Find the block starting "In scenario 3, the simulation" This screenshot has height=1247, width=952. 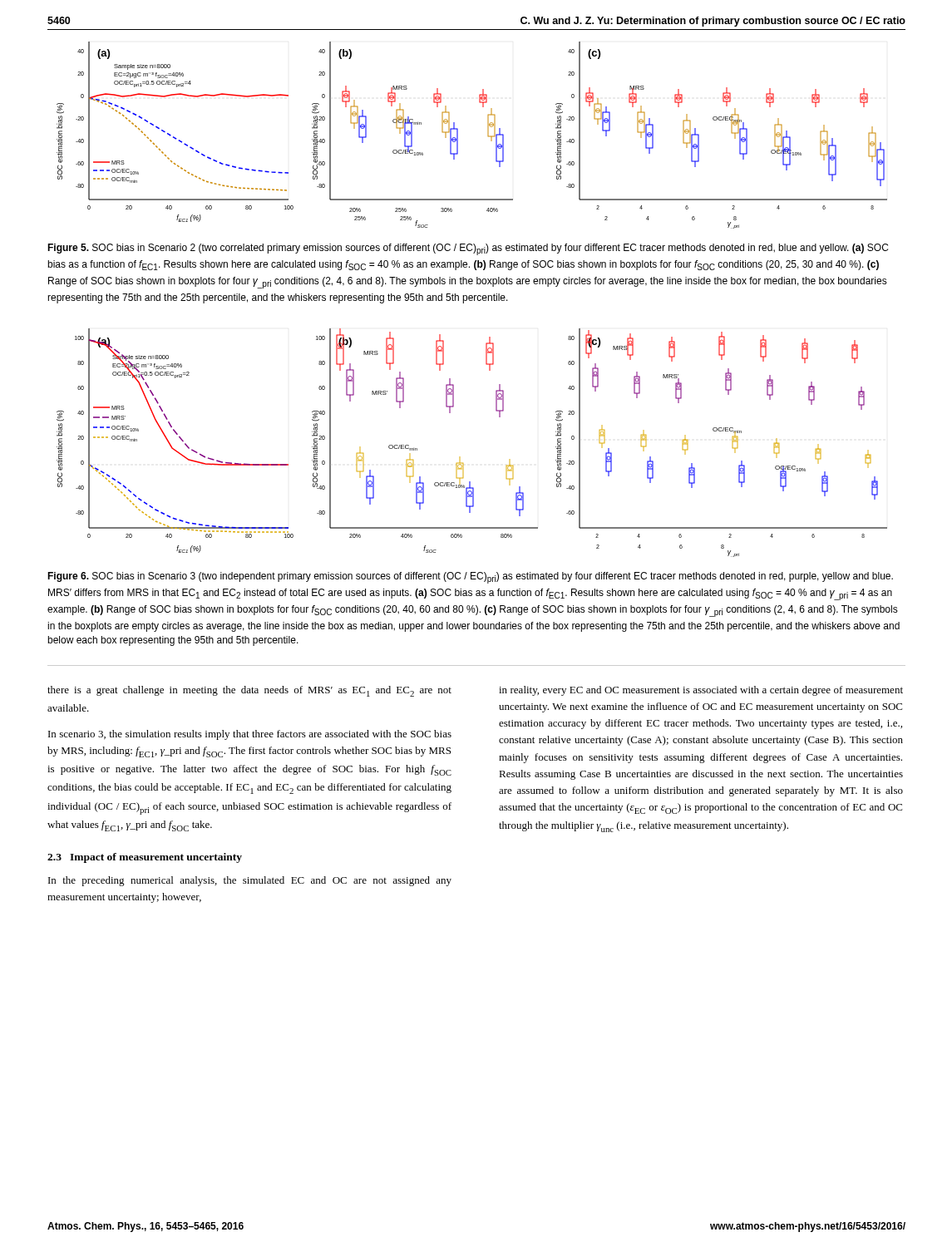[x=249, y=780]
